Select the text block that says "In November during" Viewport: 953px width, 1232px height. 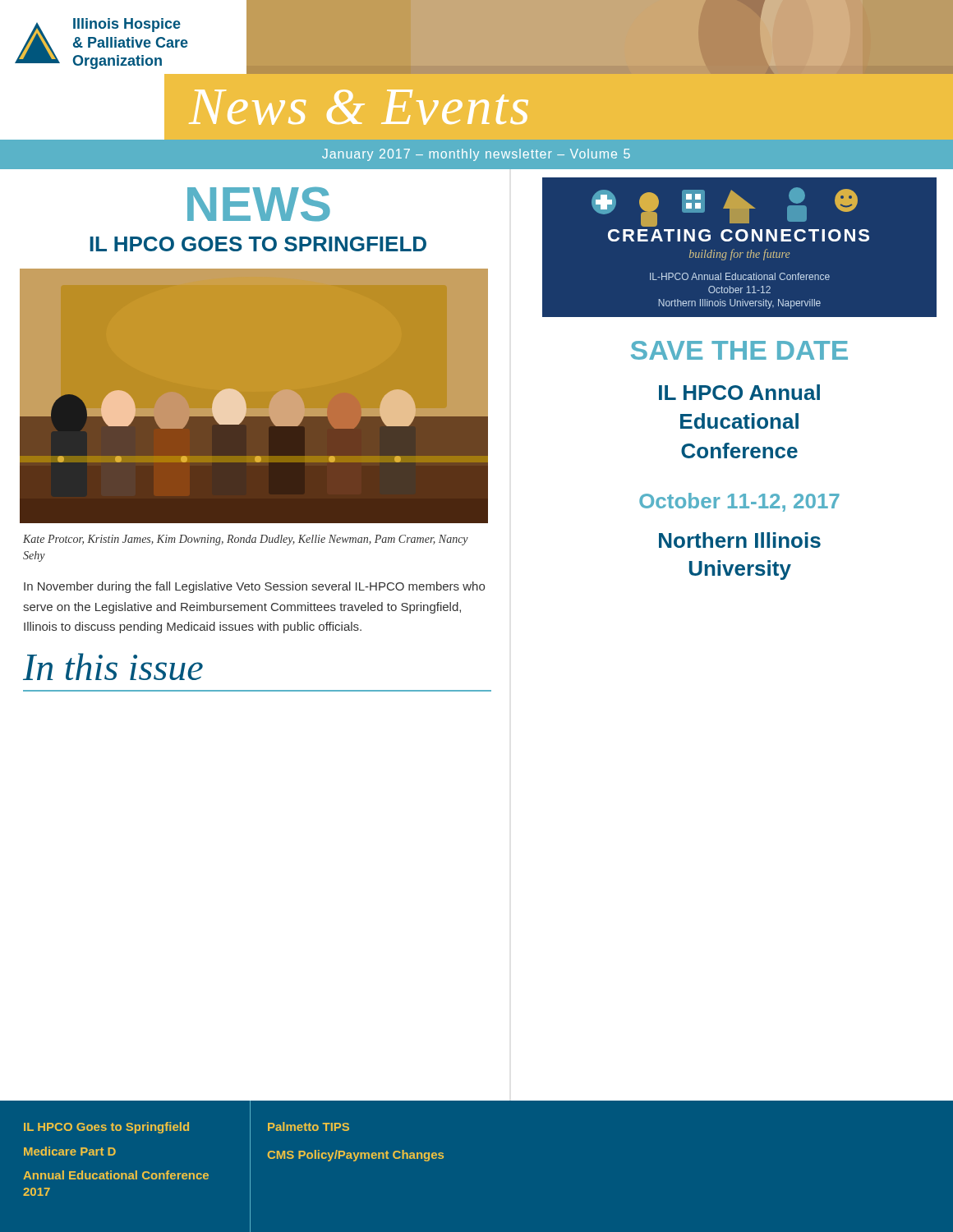click(254, 606)
